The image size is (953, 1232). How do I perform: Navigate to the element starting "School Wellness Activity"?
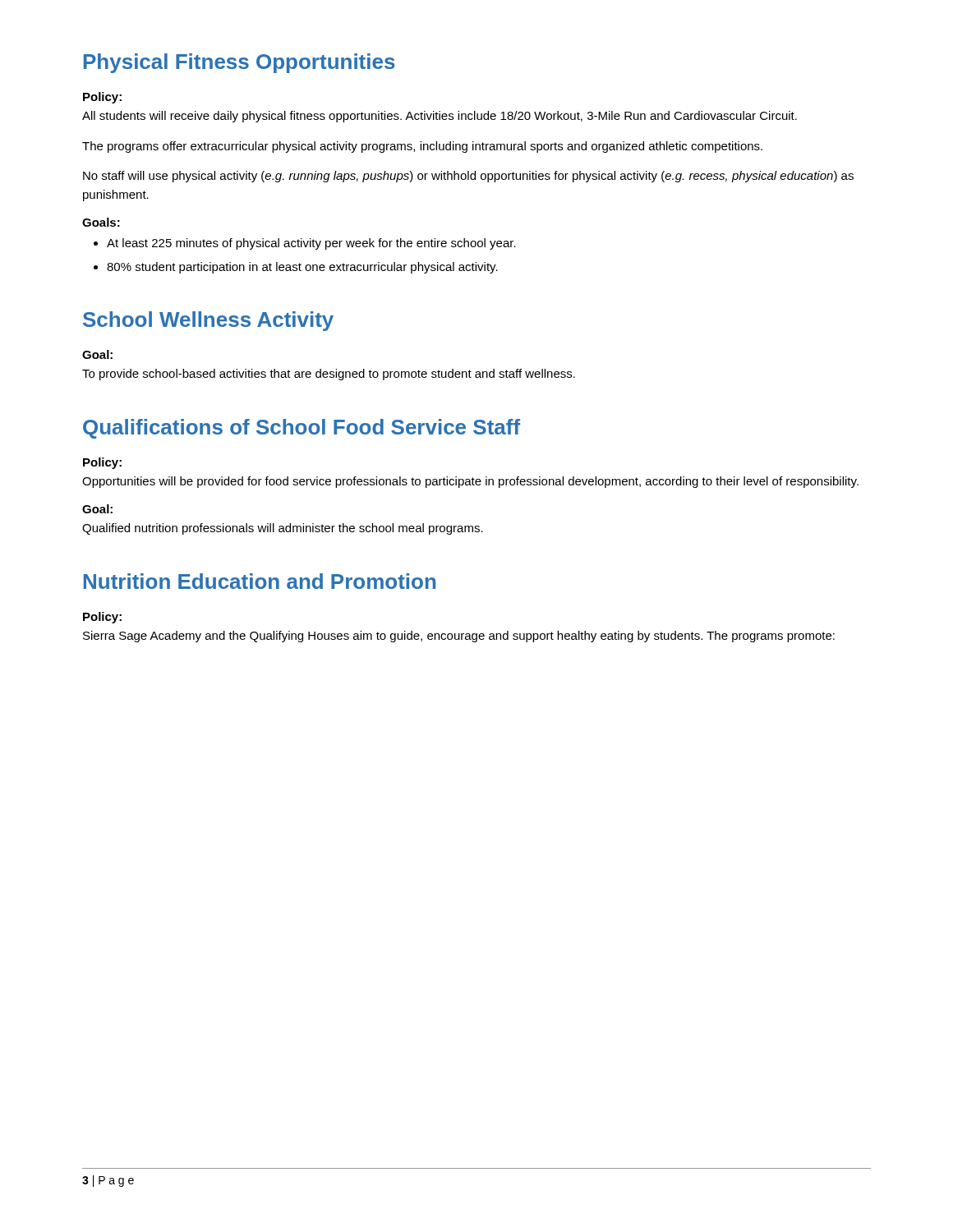(208, 321)
